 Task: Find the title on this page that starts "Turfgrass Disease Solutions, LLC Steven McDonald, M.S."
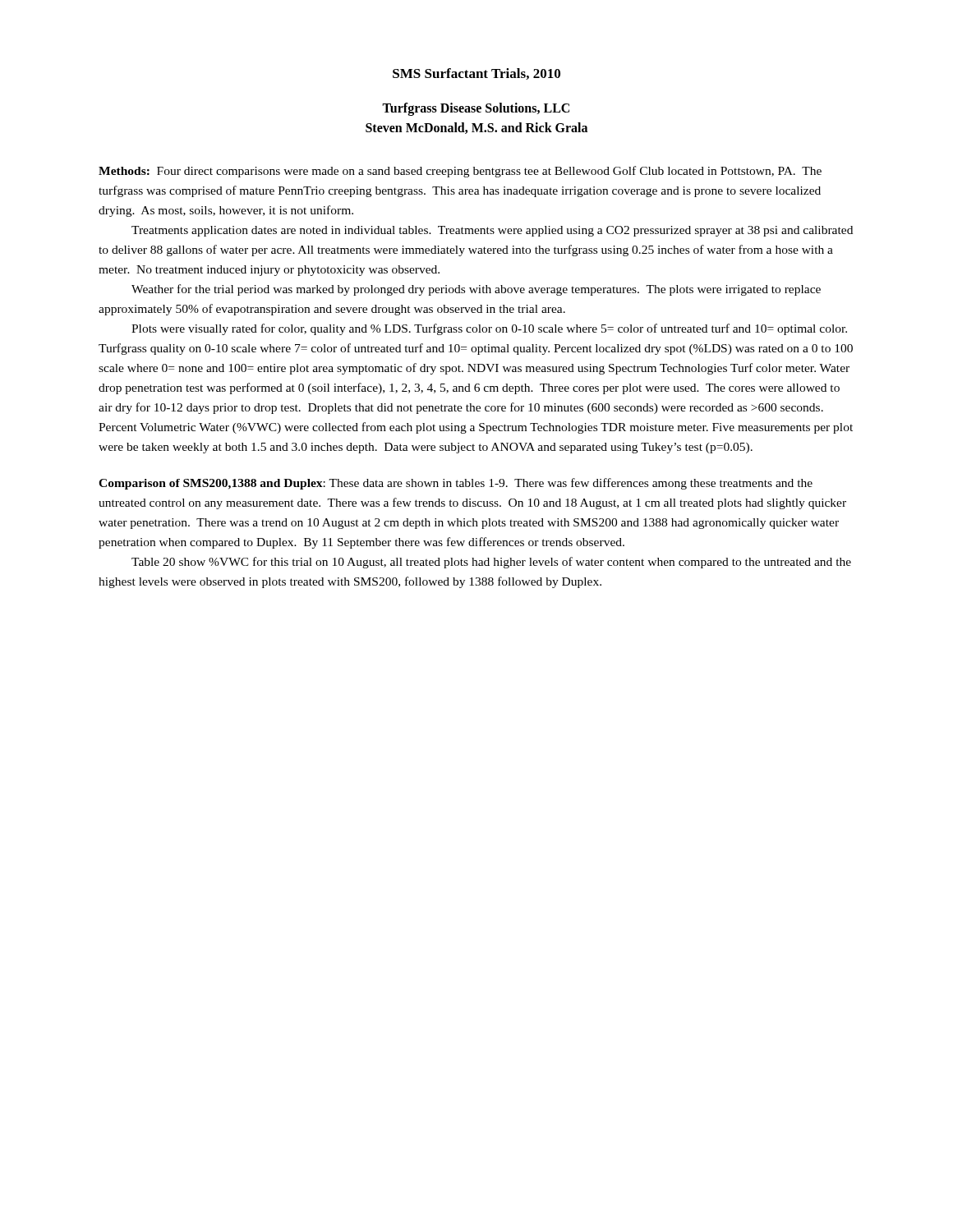pos(476,118)
